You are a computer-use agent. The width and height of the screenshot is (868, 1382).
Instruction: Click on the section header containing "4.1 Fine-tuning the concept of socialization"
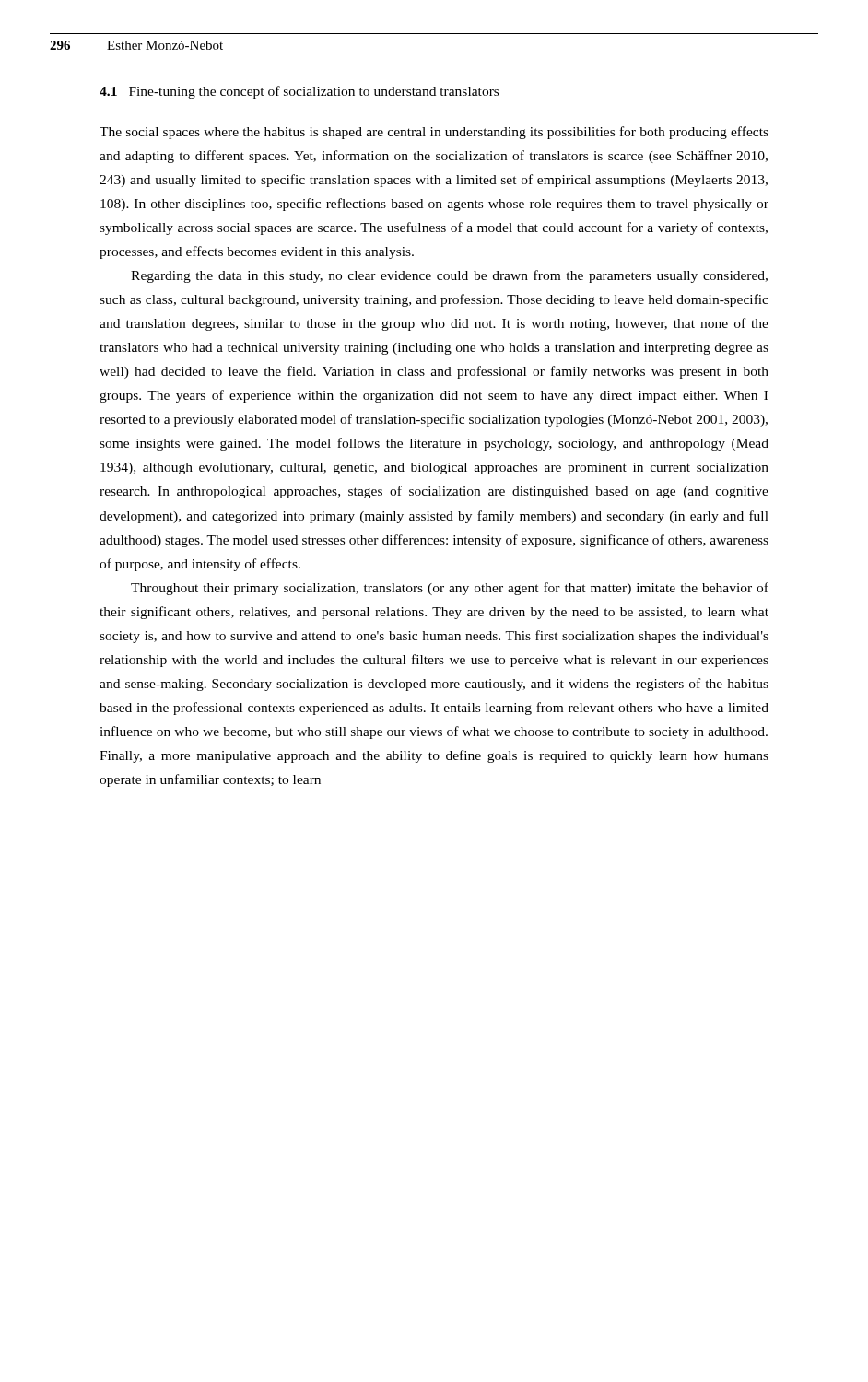pos(299,91)
